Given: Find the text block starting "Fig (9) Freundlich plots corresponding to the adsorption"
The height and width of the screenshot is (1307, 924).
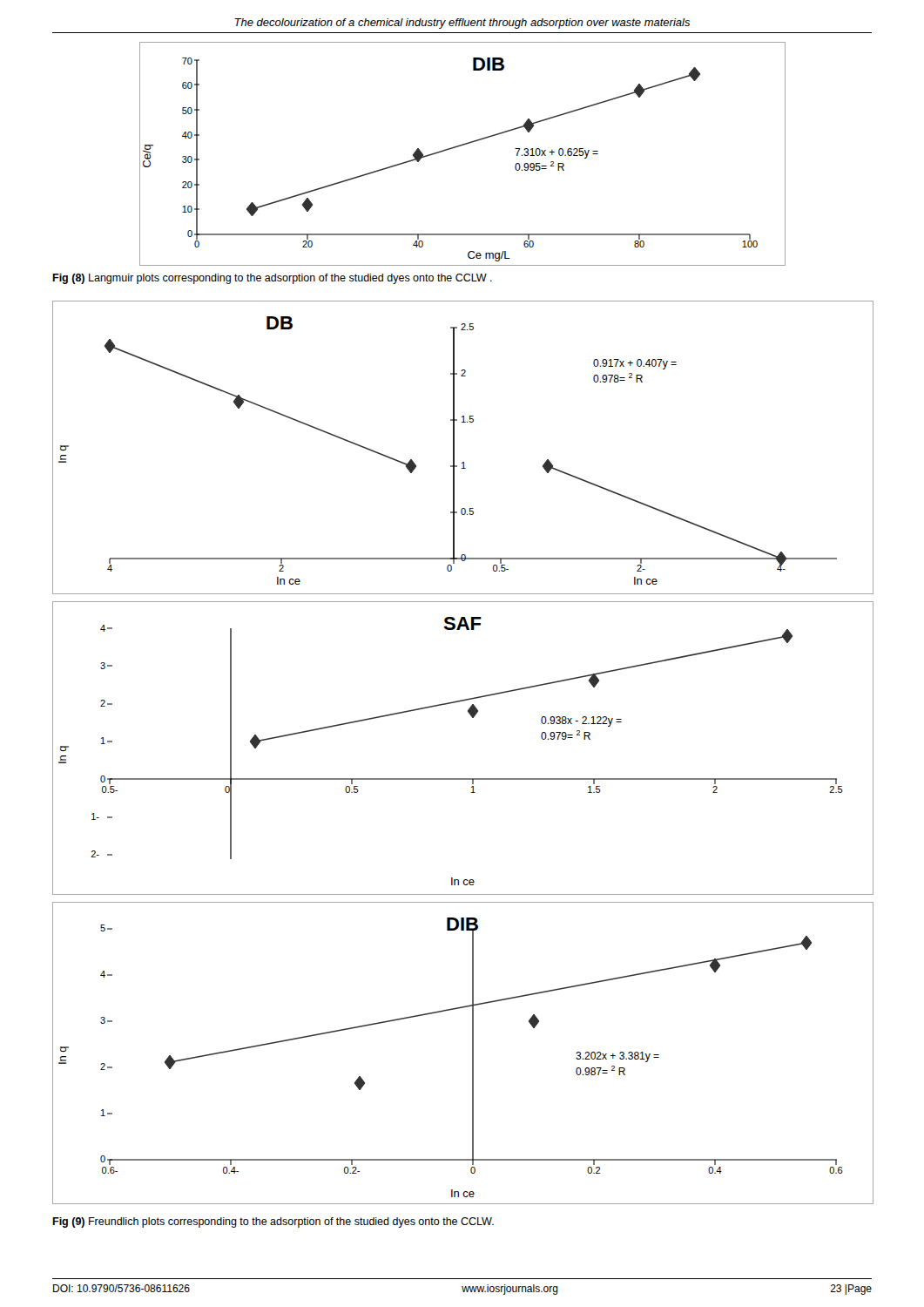Looking at the screenshot, I should point(273,1222).
